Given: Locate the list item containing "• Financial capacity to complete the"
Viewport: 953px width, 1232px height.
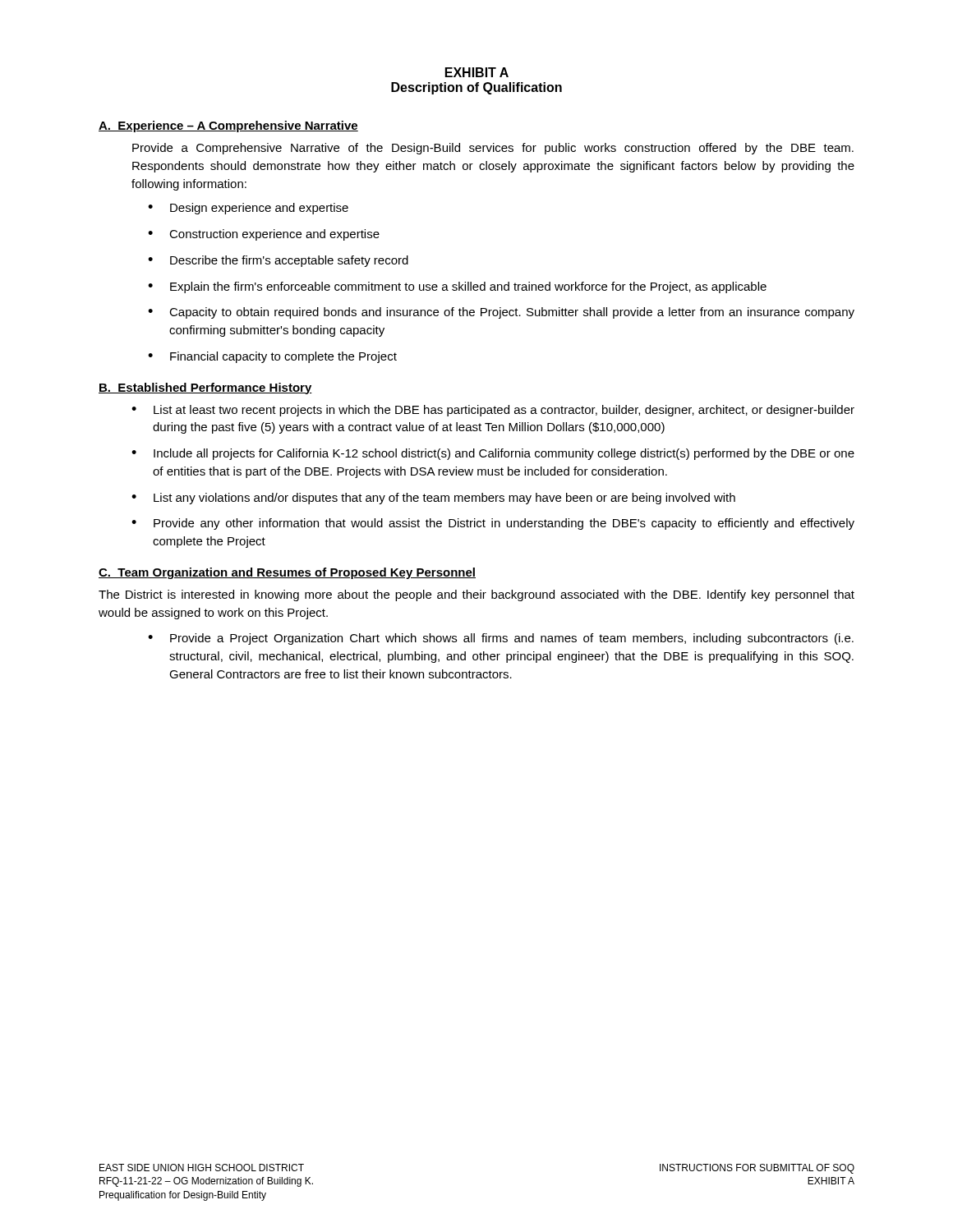Looking at the screenshot, I should click(272, 357).
